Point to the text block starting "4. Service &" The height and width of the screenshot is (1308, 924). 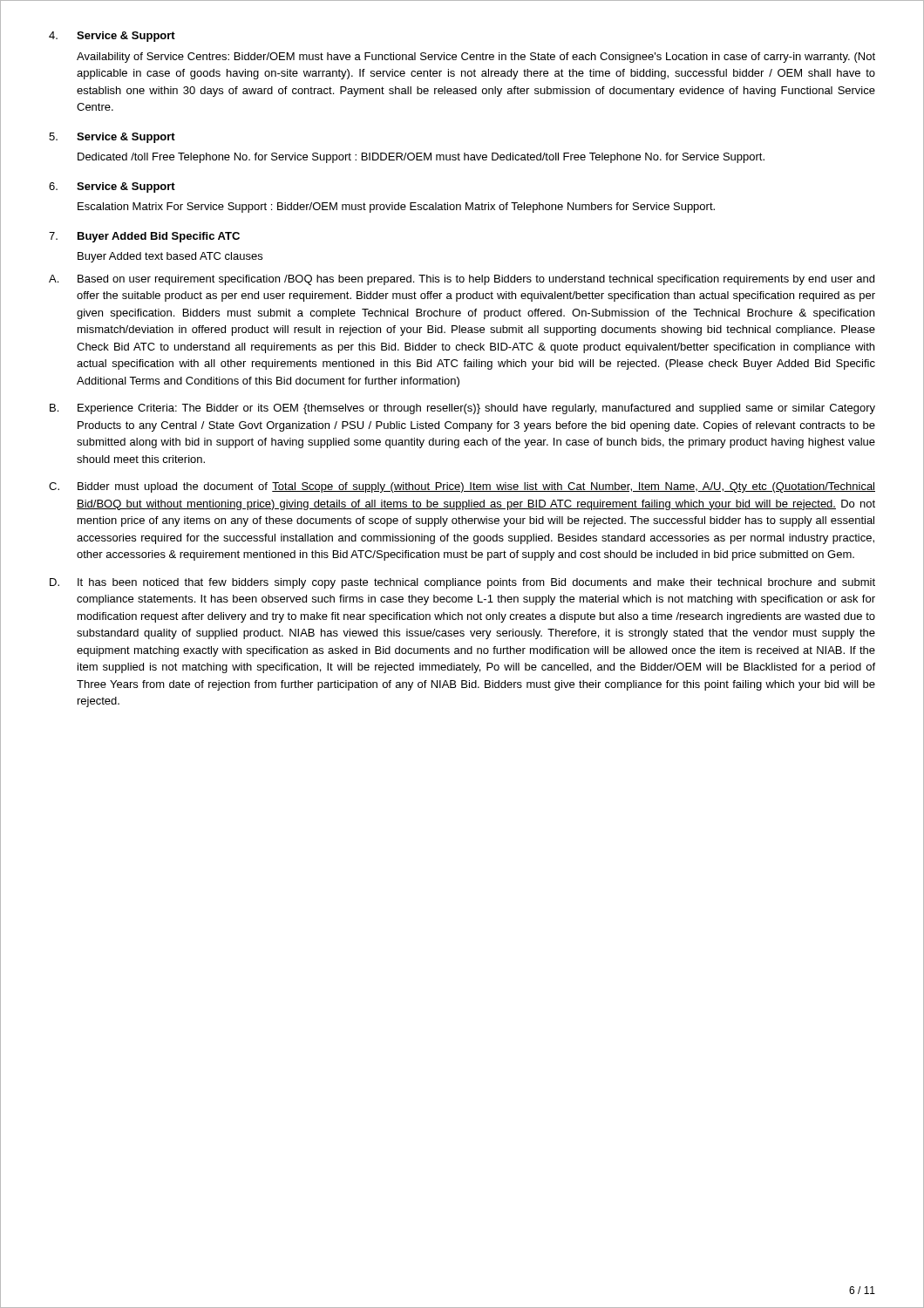pos(462,71)
